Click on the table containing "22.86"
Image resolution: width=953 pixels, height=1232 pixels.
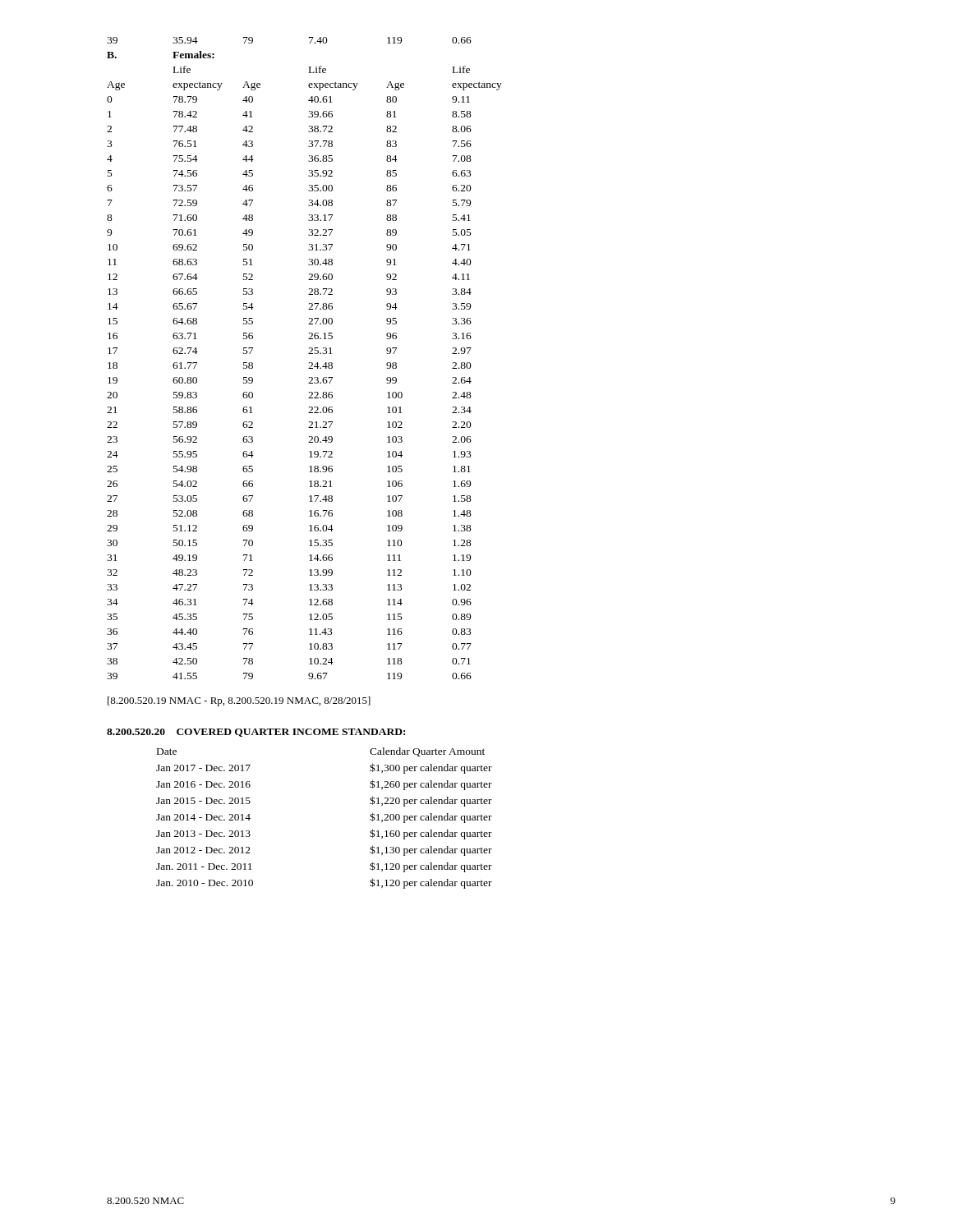476,360
